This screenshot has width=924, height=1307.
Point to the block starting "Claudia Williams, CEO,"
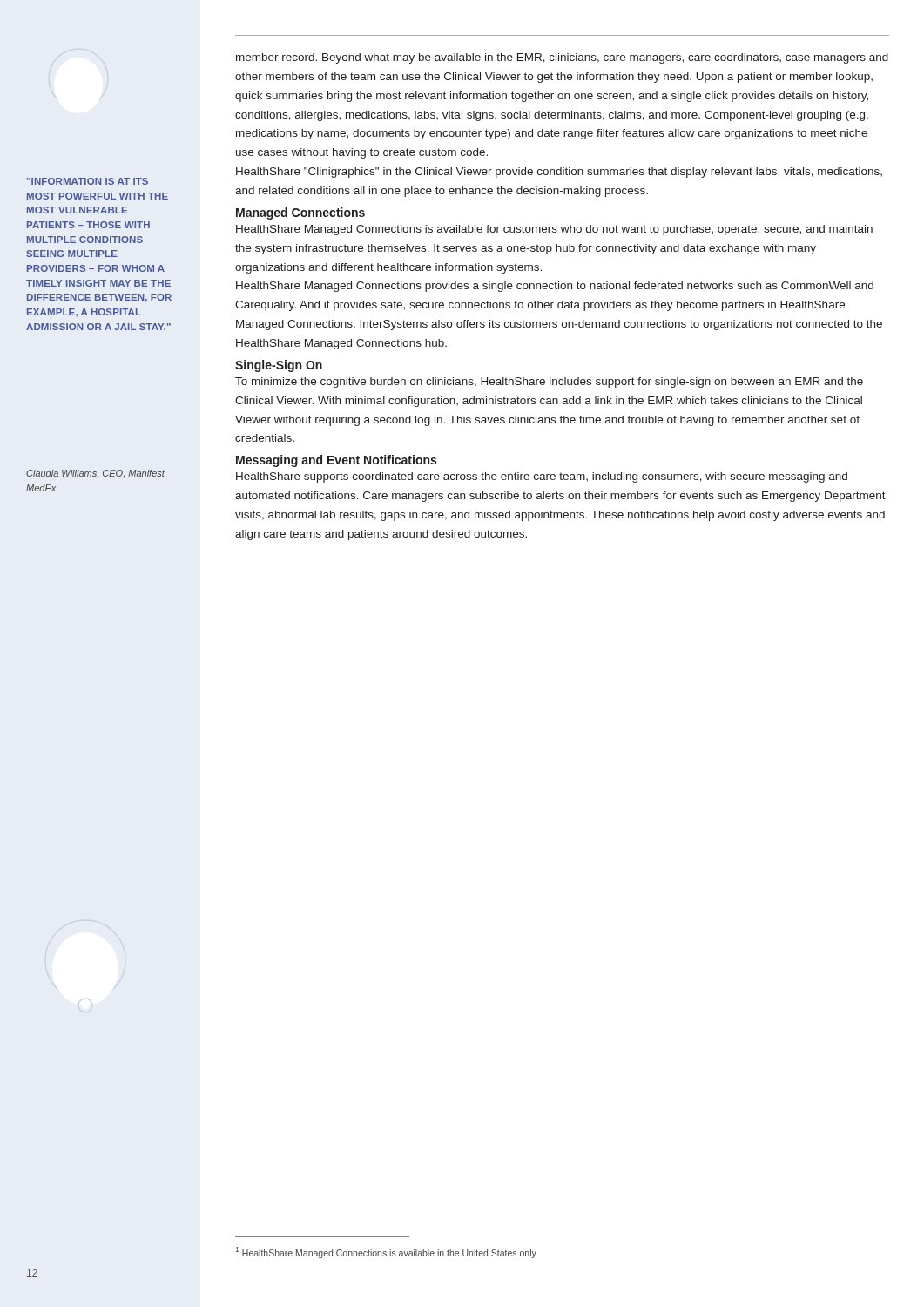click(x=95, y=480)
